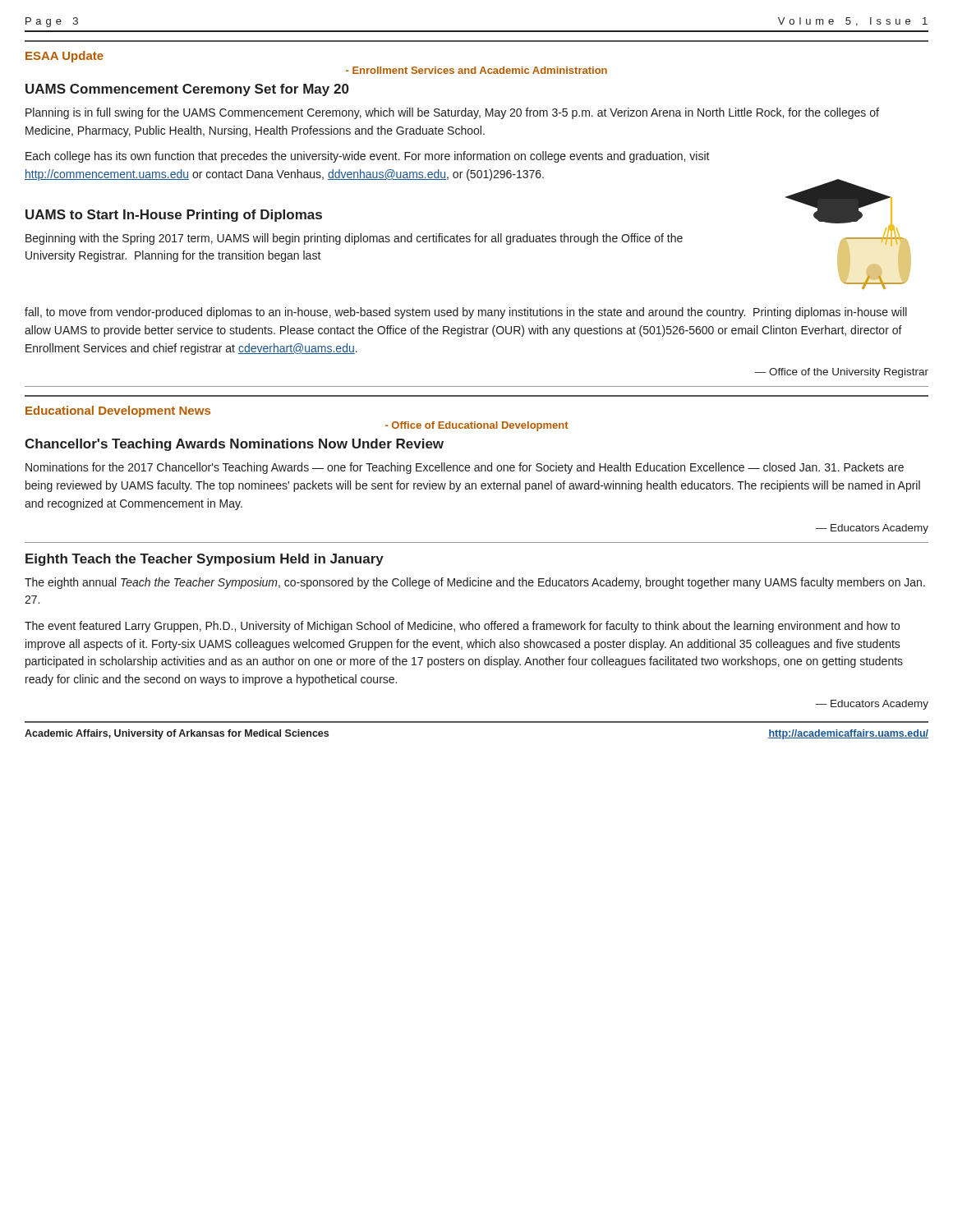Find the passage starting "UAMS Commencement Ceremony Set for May 20"
The image size is (953, 1232).
187,90
